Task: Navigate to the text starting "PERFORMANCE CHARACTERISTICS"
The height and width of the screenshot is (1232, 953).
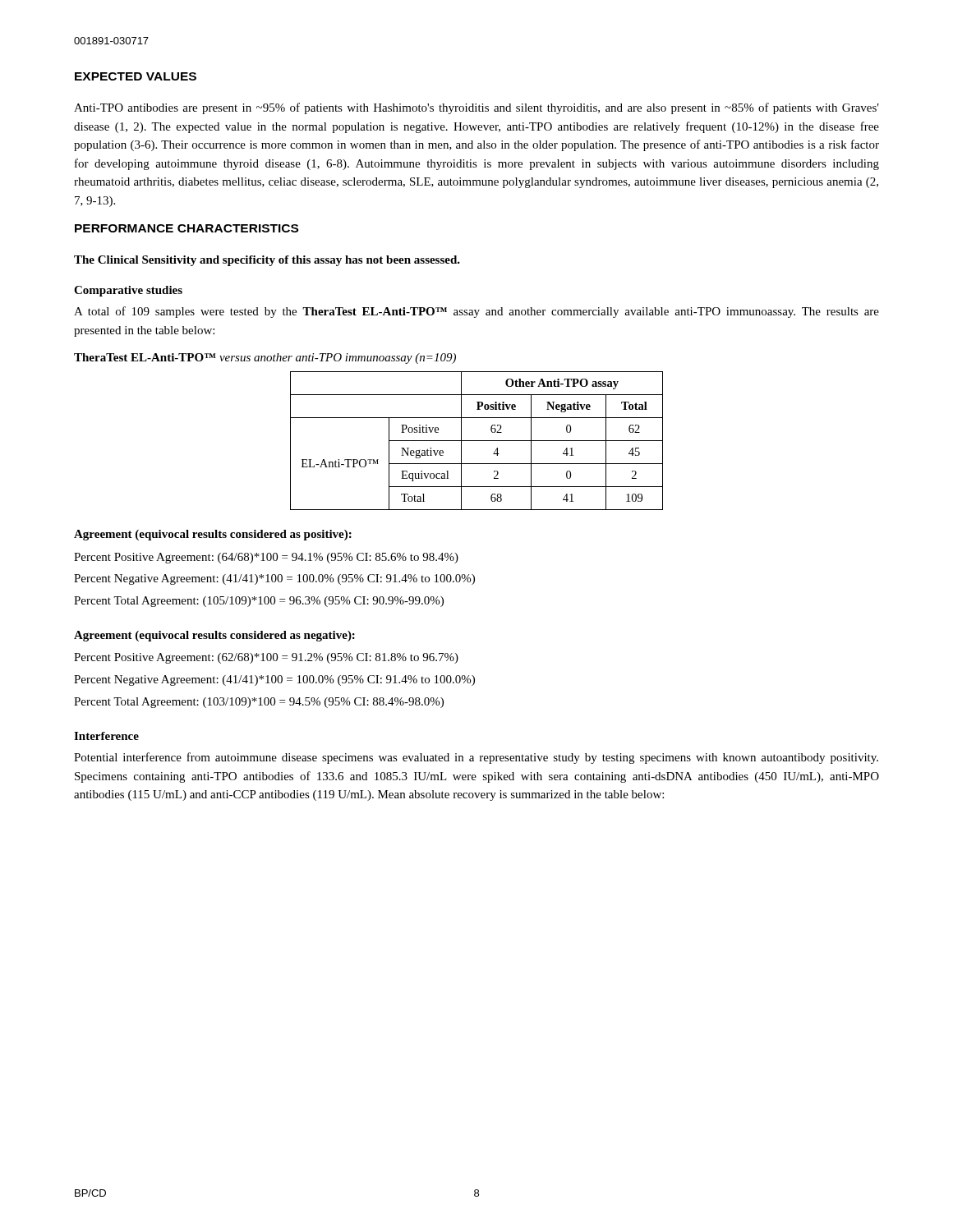Action: click(x=186, y=228)
